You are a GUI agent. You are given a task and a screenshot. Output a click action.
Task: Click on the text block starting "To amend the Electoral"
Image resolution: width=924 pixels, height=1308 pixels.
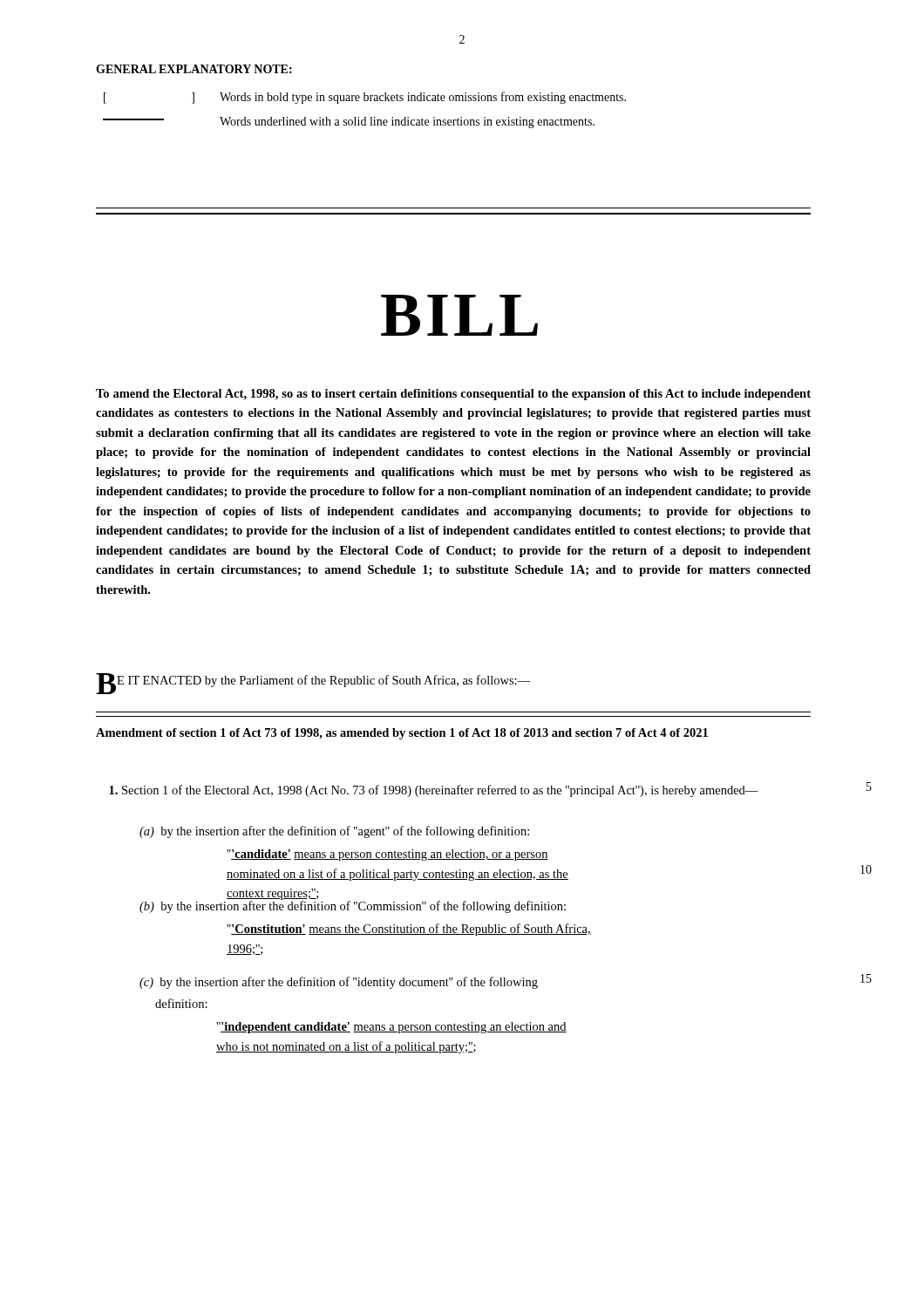(453, 491)
